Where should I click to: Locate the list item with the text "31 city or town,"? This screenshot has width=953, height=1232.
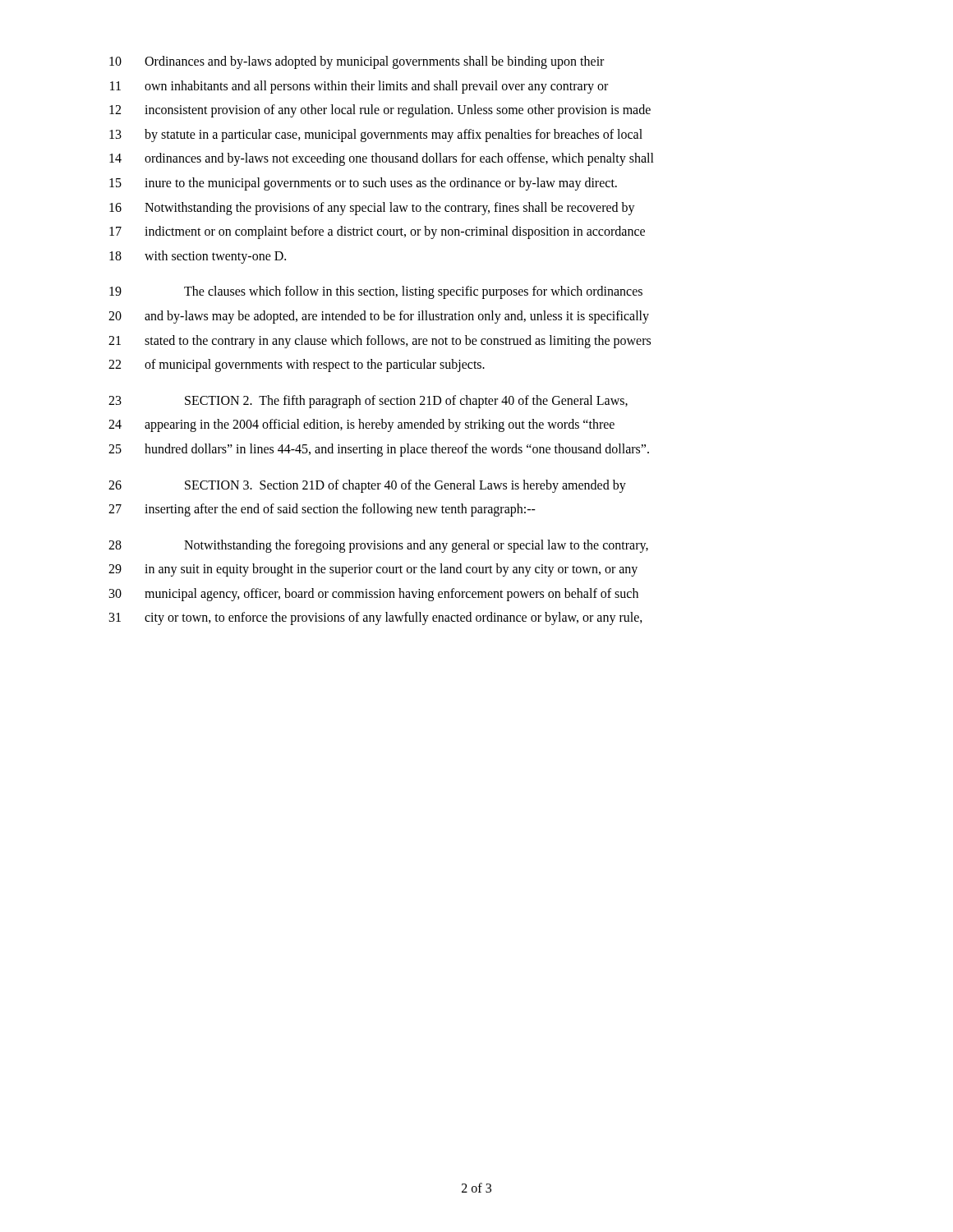pyautogui.click(x=489, y=618)
